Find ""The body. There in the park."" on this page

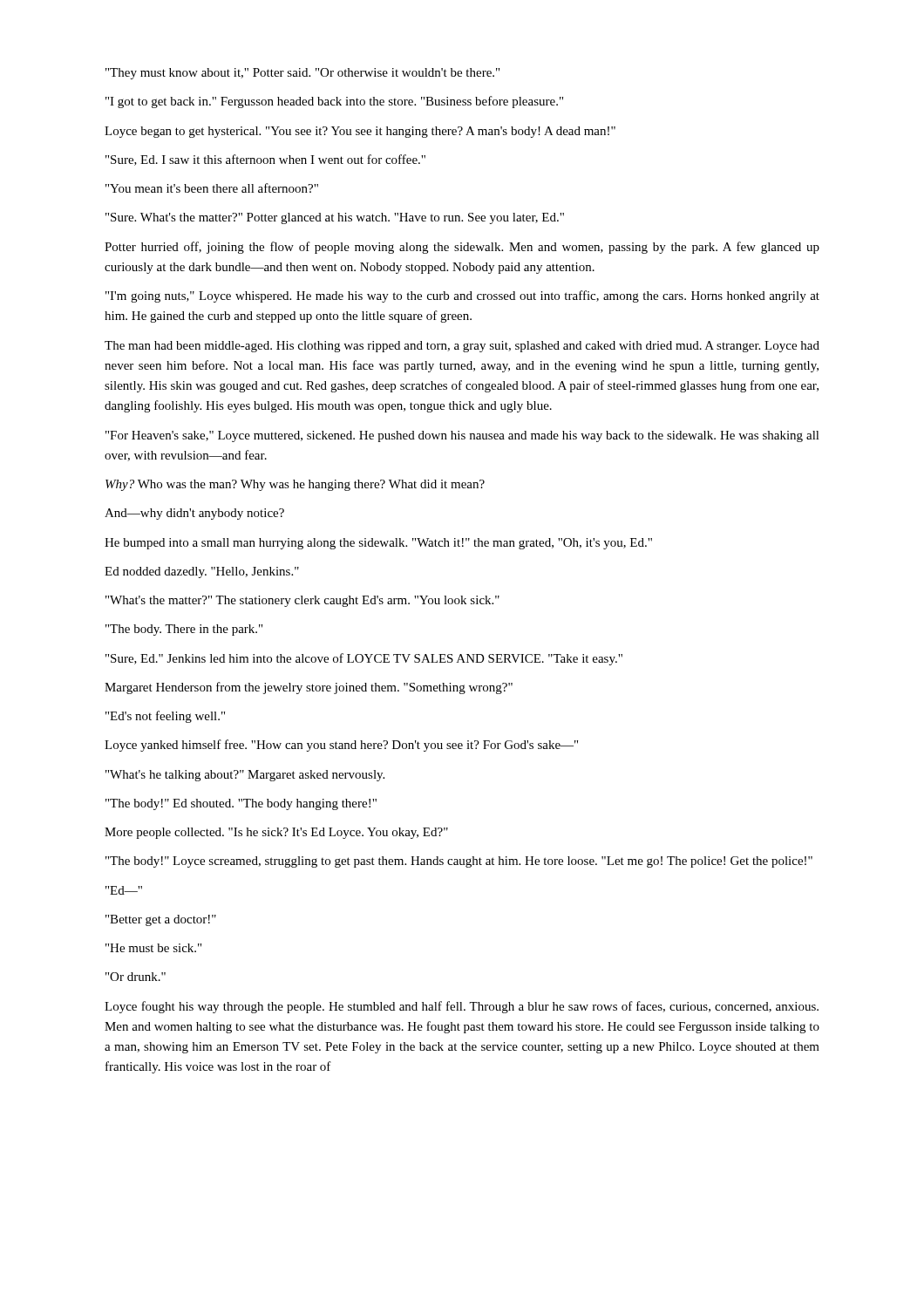pos(184,629)
